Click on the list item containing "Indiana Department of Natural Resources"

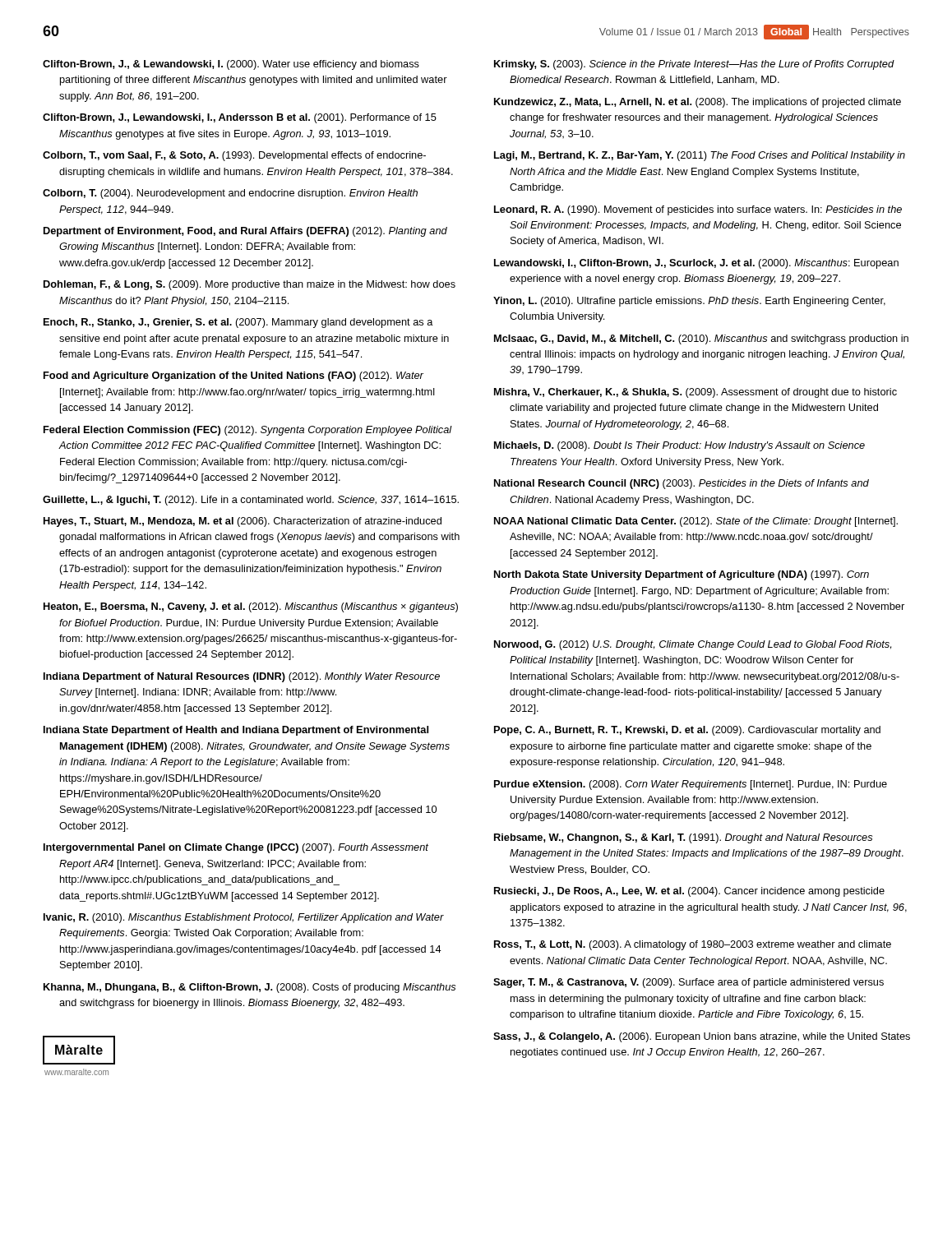(241, 692)
